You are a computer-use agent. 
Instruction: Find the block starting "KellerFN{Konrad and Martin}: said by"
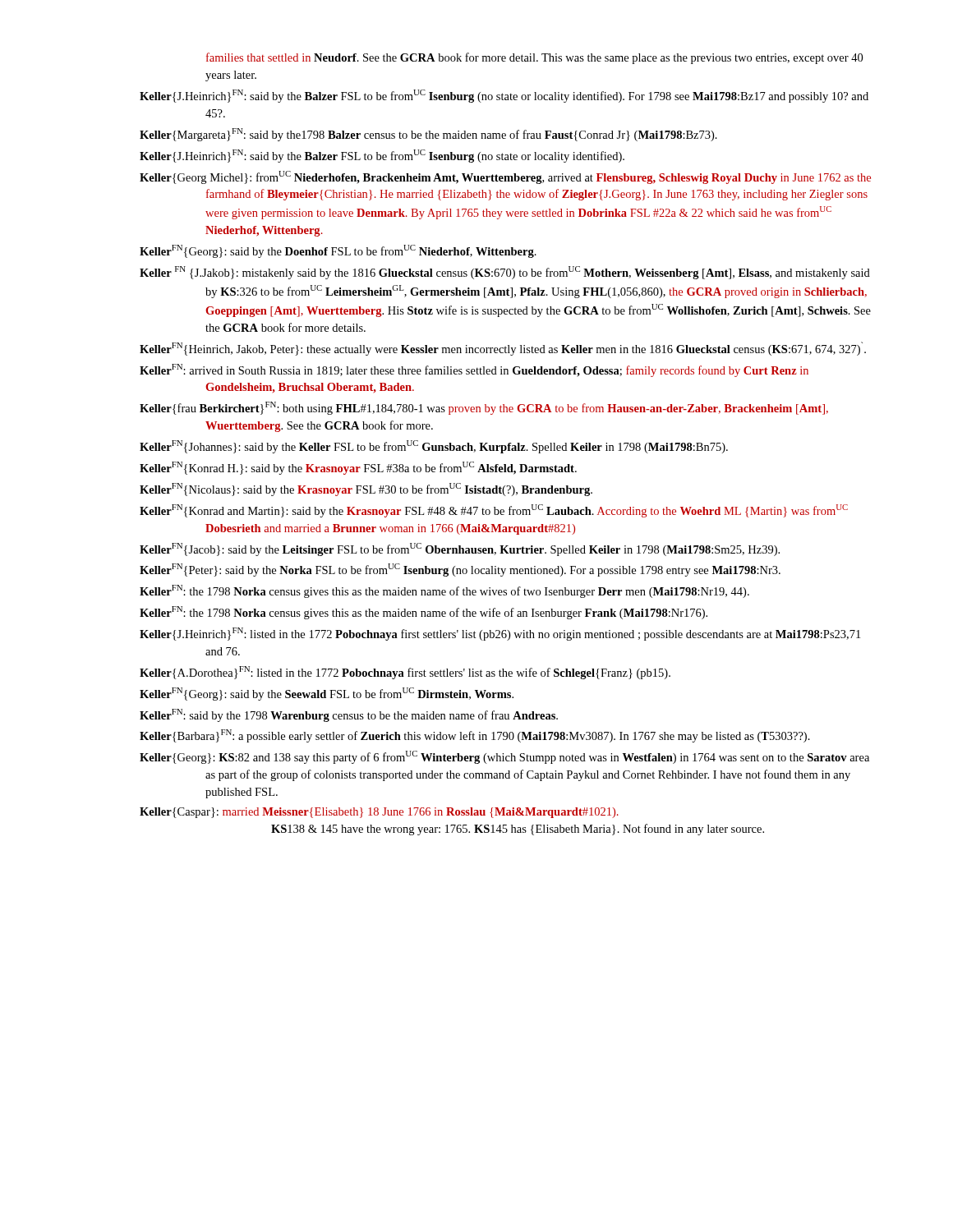click(494, 518)
